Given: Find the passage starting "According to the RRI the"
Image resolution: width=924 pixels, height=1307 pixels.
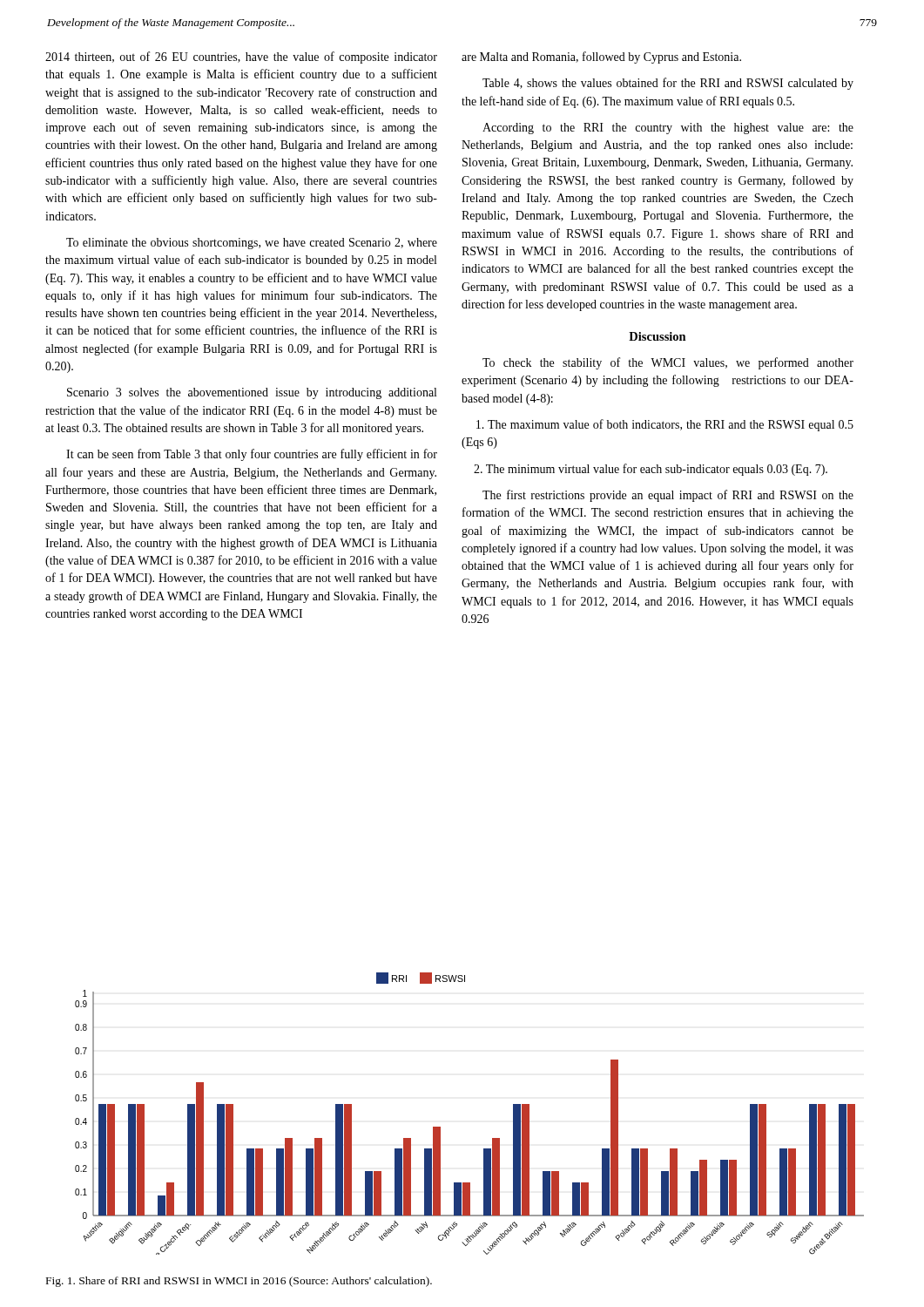Looking at the screenshot, I should [x=658, y=217].
